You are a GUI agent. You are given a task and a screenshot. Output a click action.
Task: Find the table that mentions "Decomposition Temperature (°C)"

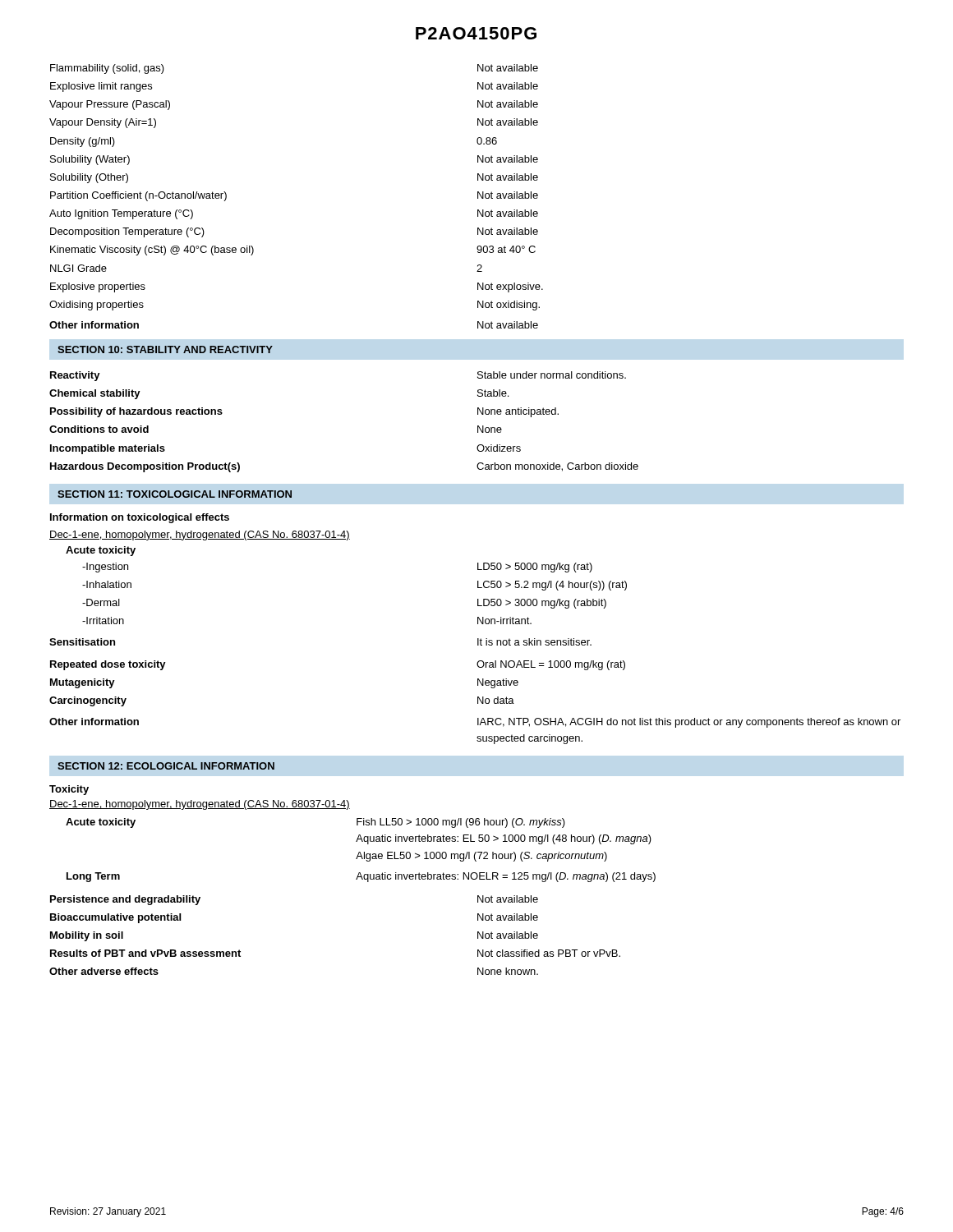[476, 186]
